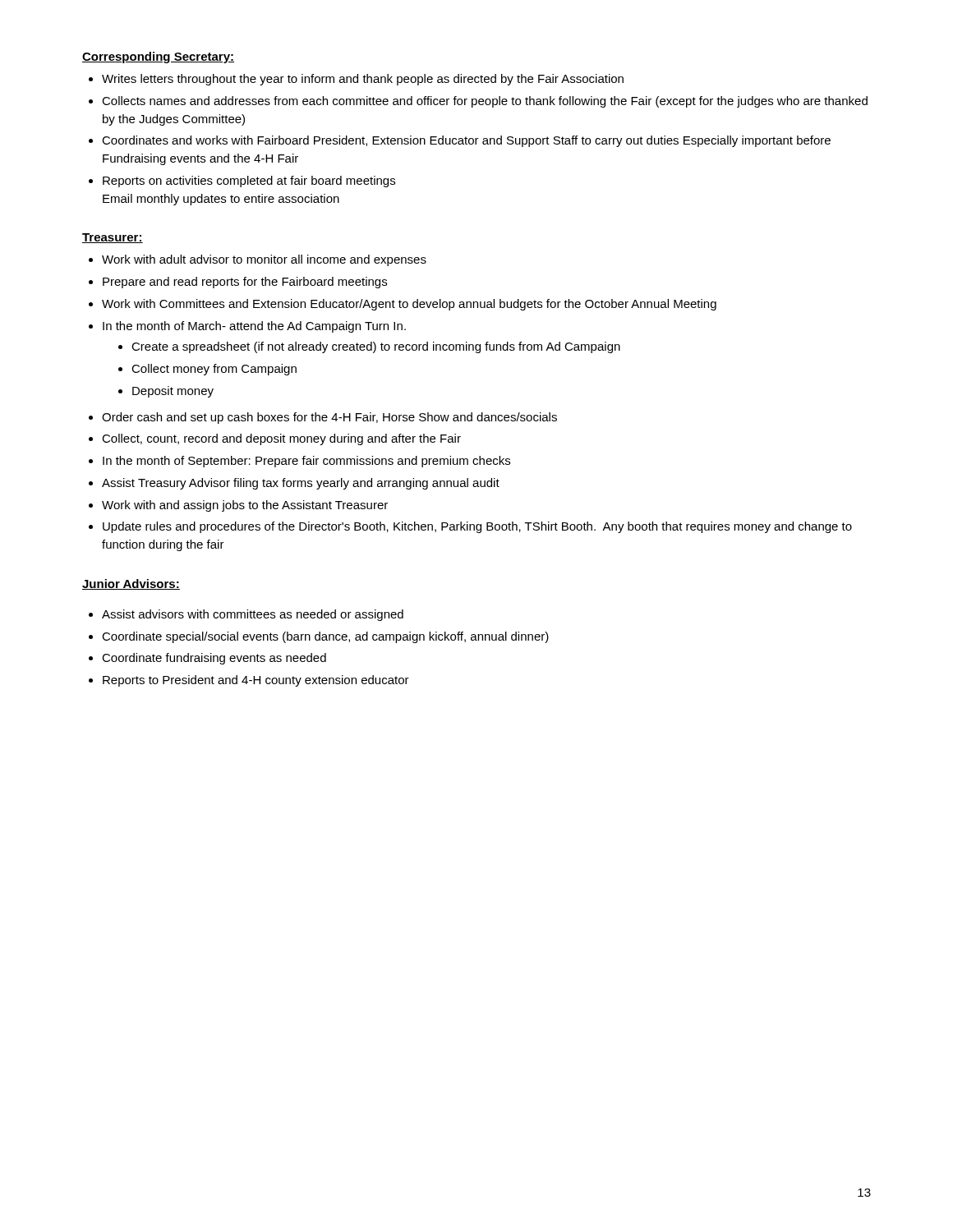Click where it says "Deposit money"
This screenshot has width=953, height=1232.
tap(173, 390)
